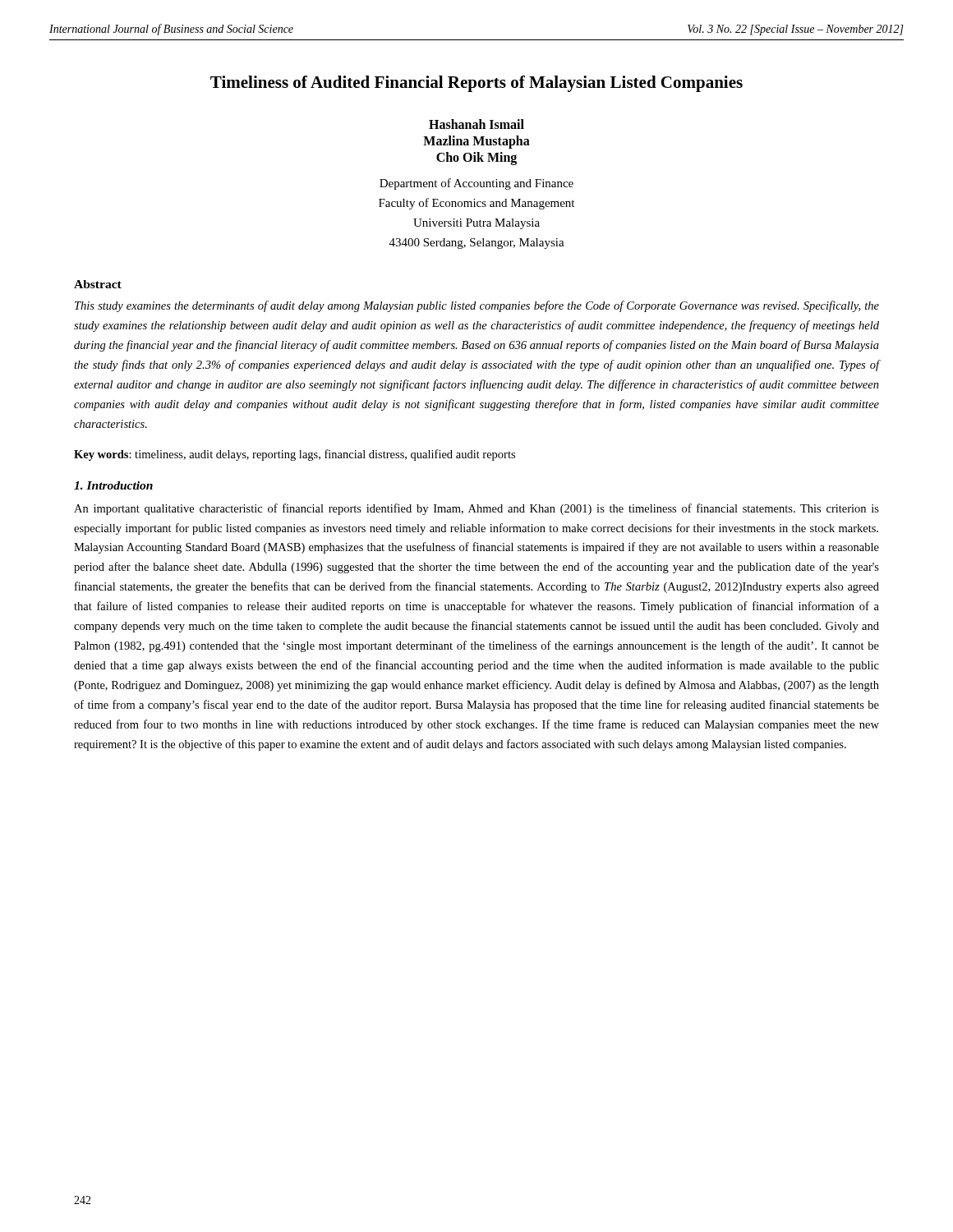Image resolution: width=953 pixels, height=1232 pixels.
Task: Locate the text starting "An important qualitative characteristic of financial reports"
Action: coord(476,626)
